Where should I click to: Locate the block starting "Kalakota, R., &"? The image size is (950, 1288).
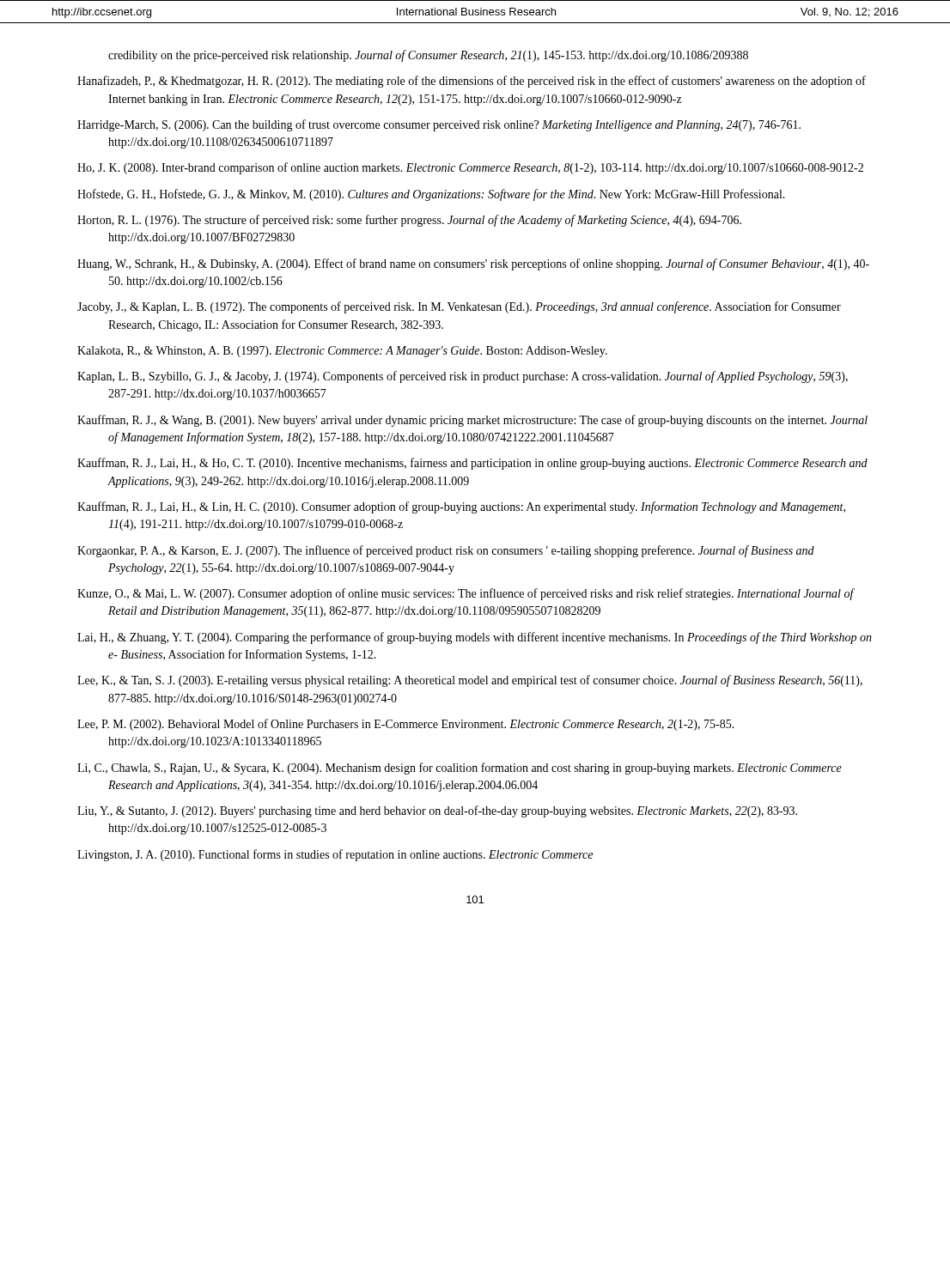pyautogui.click(x=342, y=351)
